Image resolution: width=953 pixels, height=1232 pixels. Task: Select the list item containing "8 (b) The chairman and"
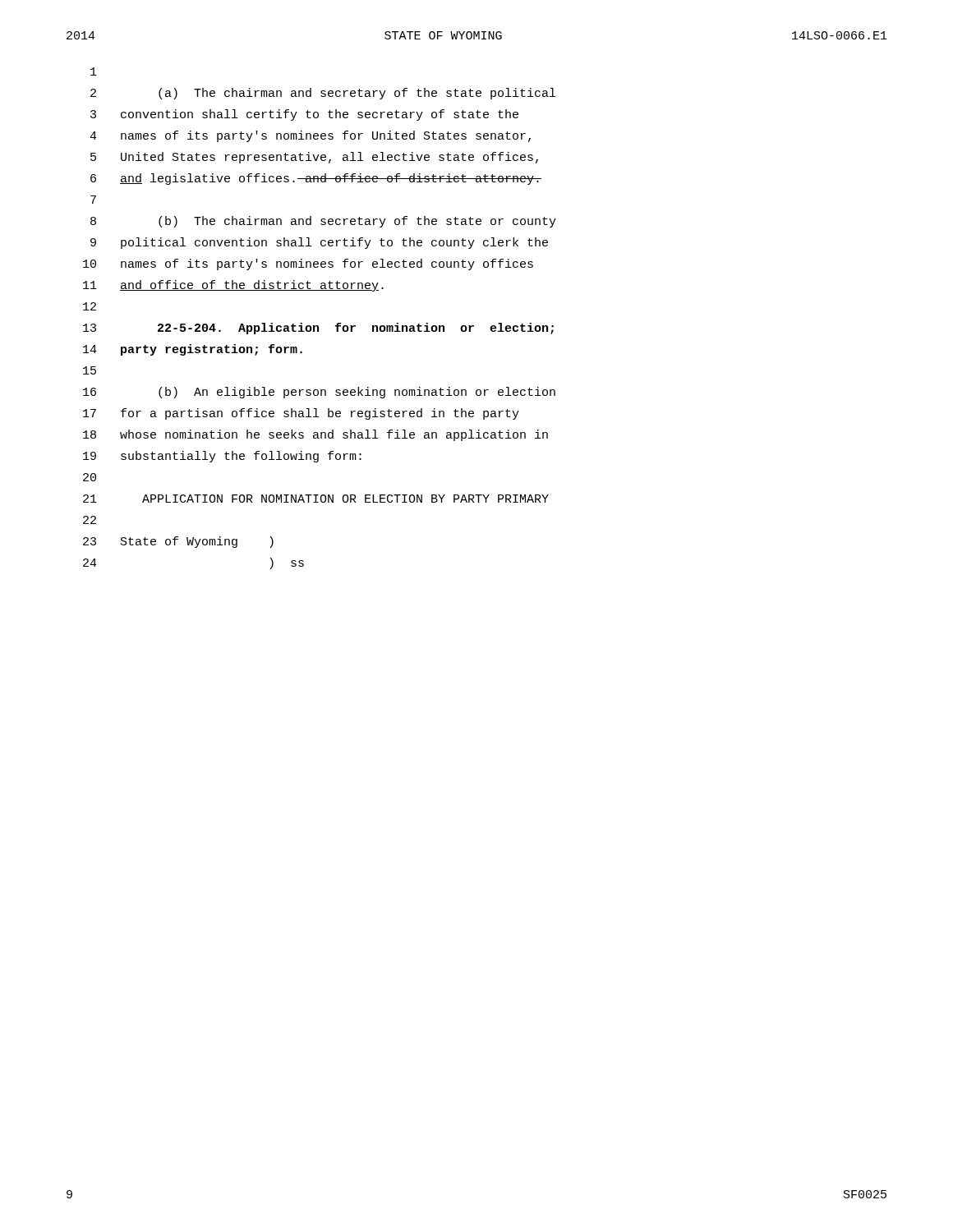coord(476,222)
